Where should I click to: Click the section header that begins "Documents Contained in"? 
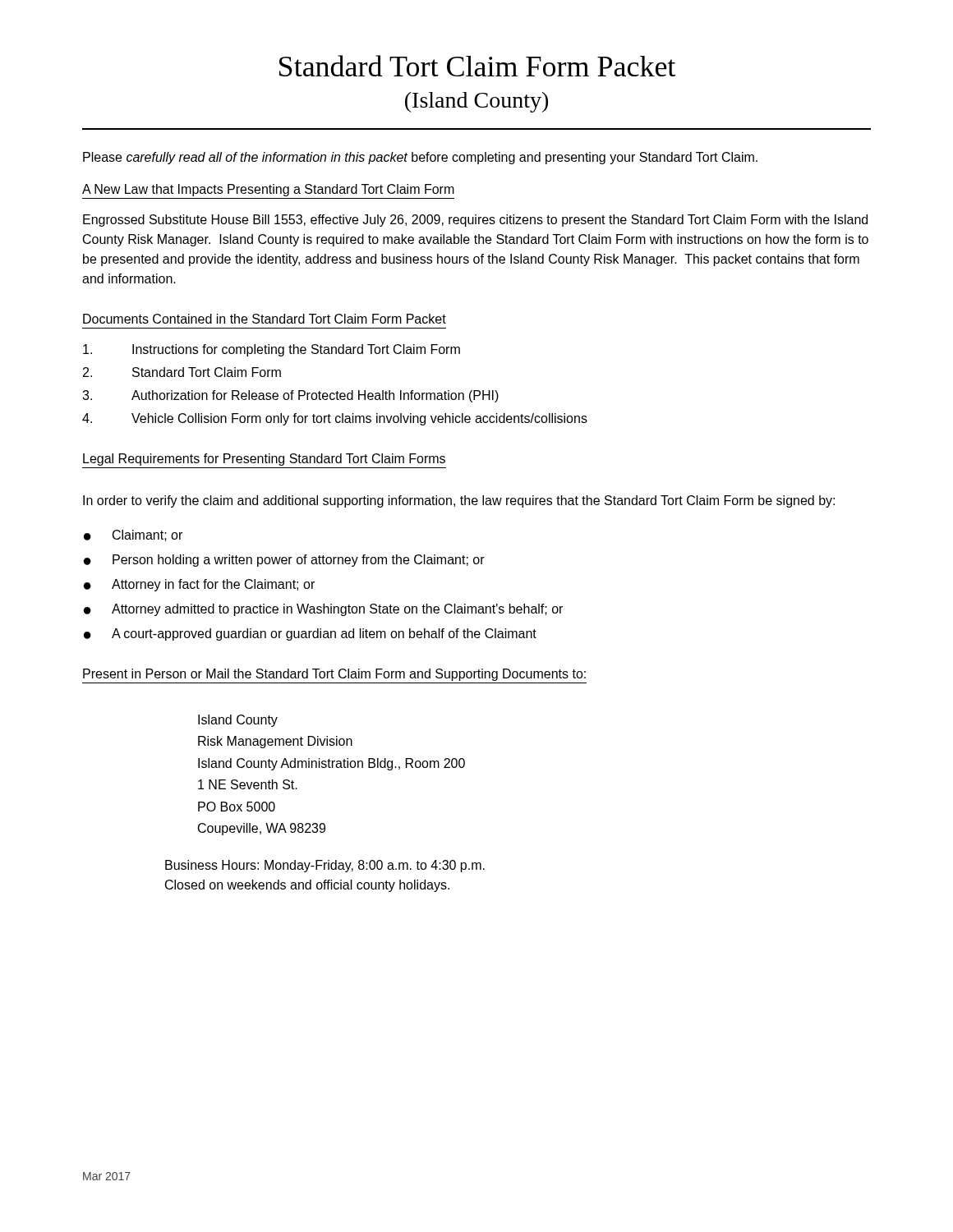click(x=264, y=319)
